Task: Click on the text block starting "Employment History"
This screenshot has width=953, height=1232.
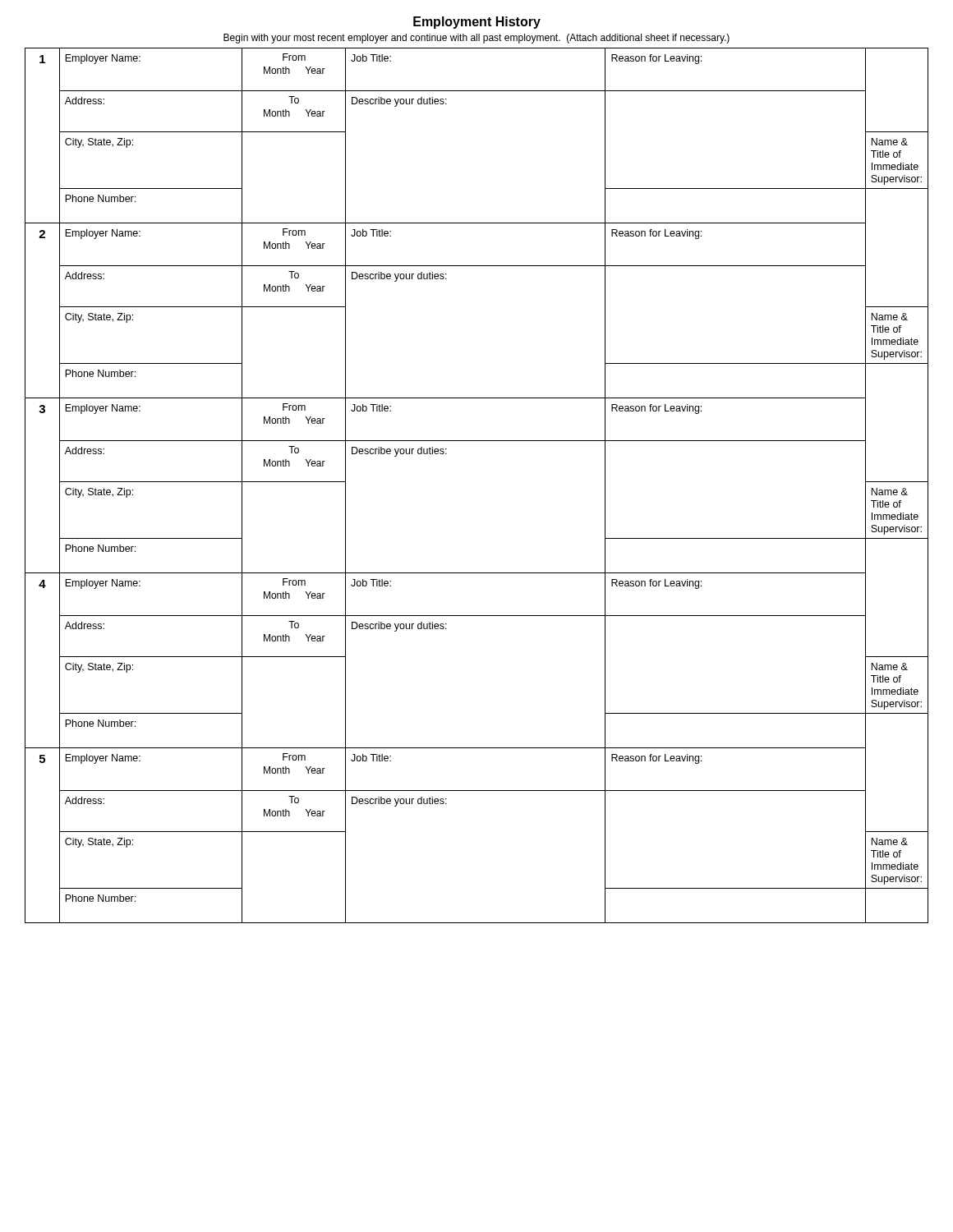Action: 476,22
